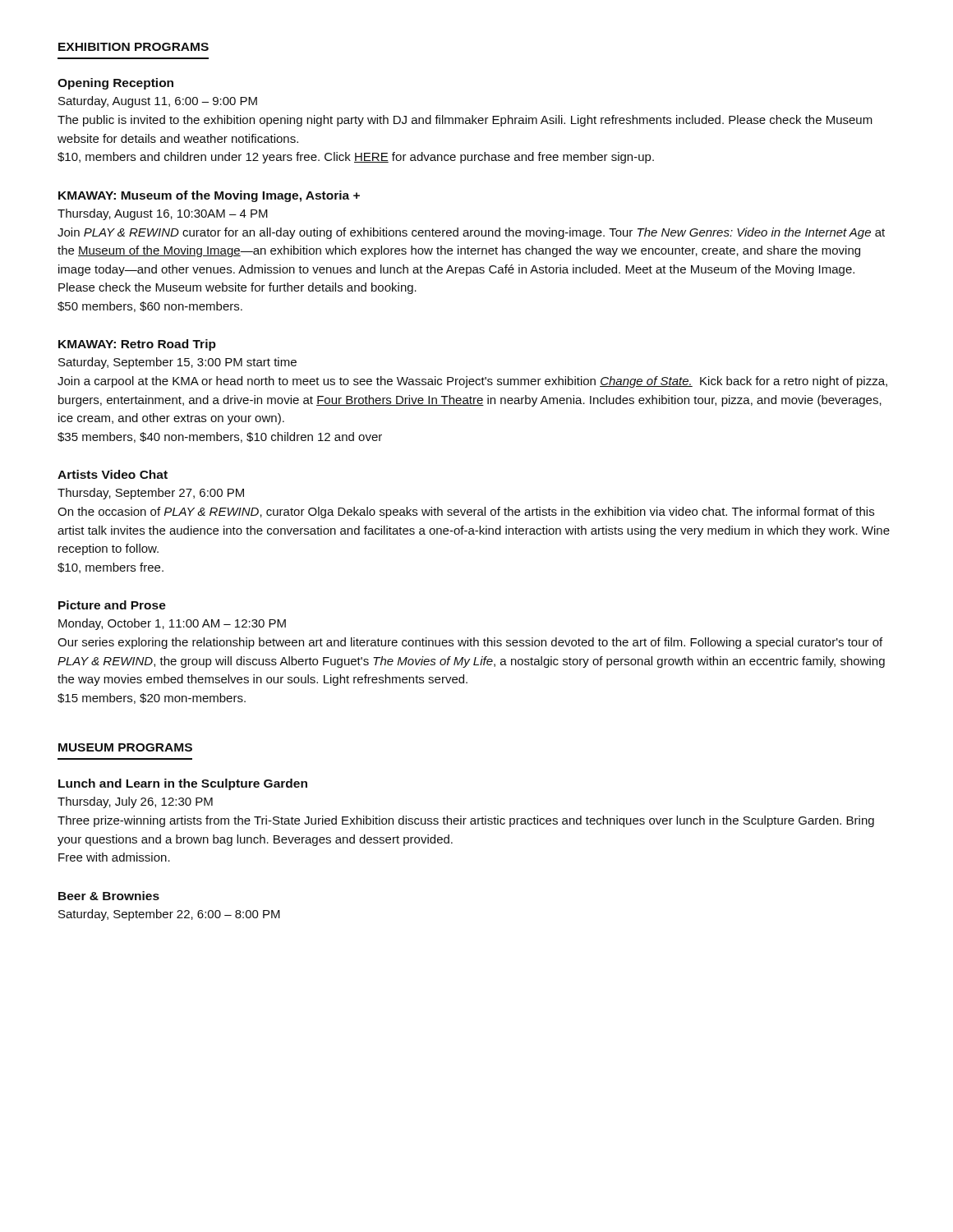Select the text block with the text "Join PLAY & REWIND curator for"

(x=471, y=269)
